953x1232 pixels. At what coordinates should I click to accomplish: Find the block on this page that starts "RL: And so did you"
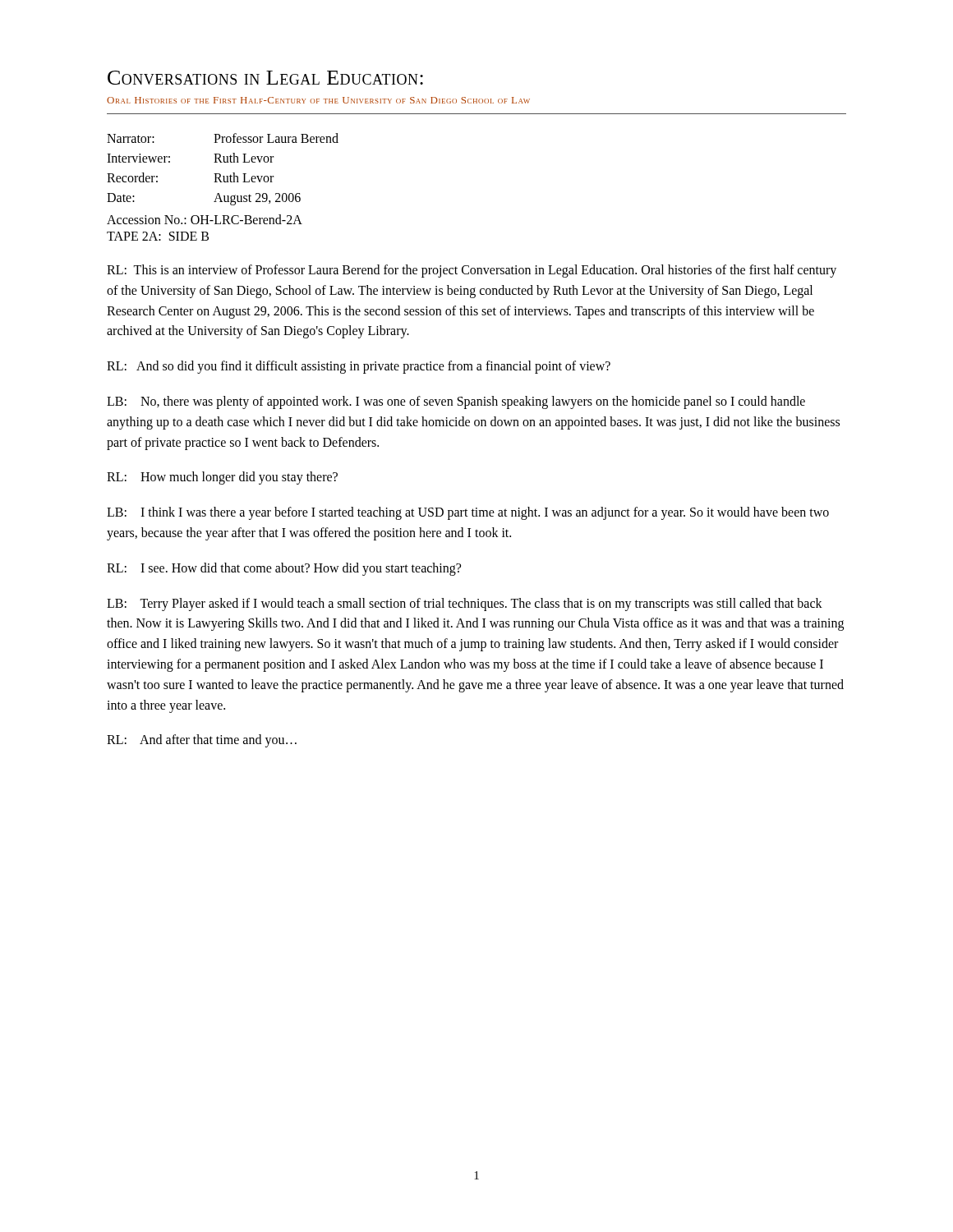pyautogui.click(x=359, y=366)
